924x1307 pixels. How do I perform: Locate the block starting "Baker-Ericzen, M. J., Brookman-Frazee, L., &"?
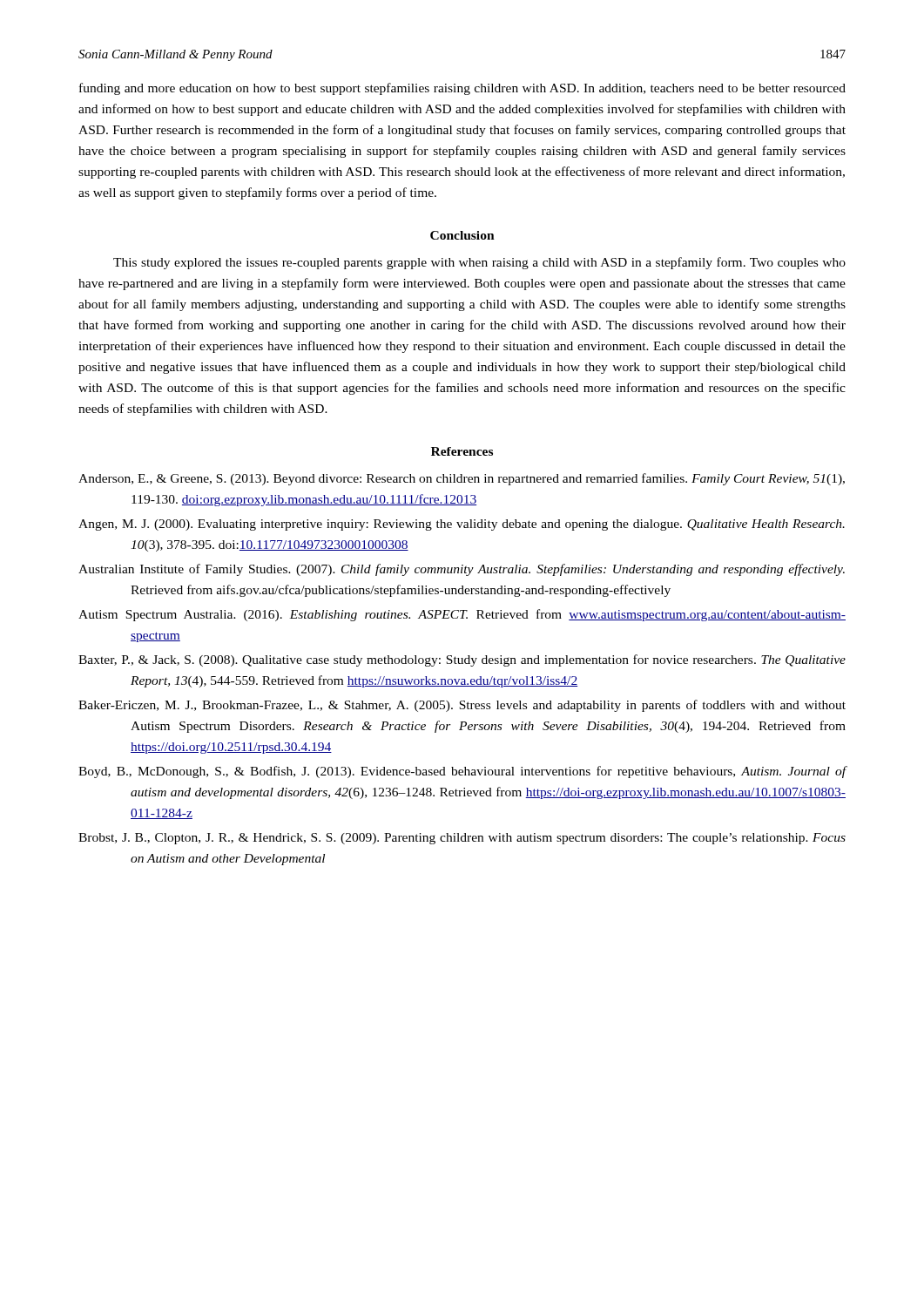coord(462,726)
